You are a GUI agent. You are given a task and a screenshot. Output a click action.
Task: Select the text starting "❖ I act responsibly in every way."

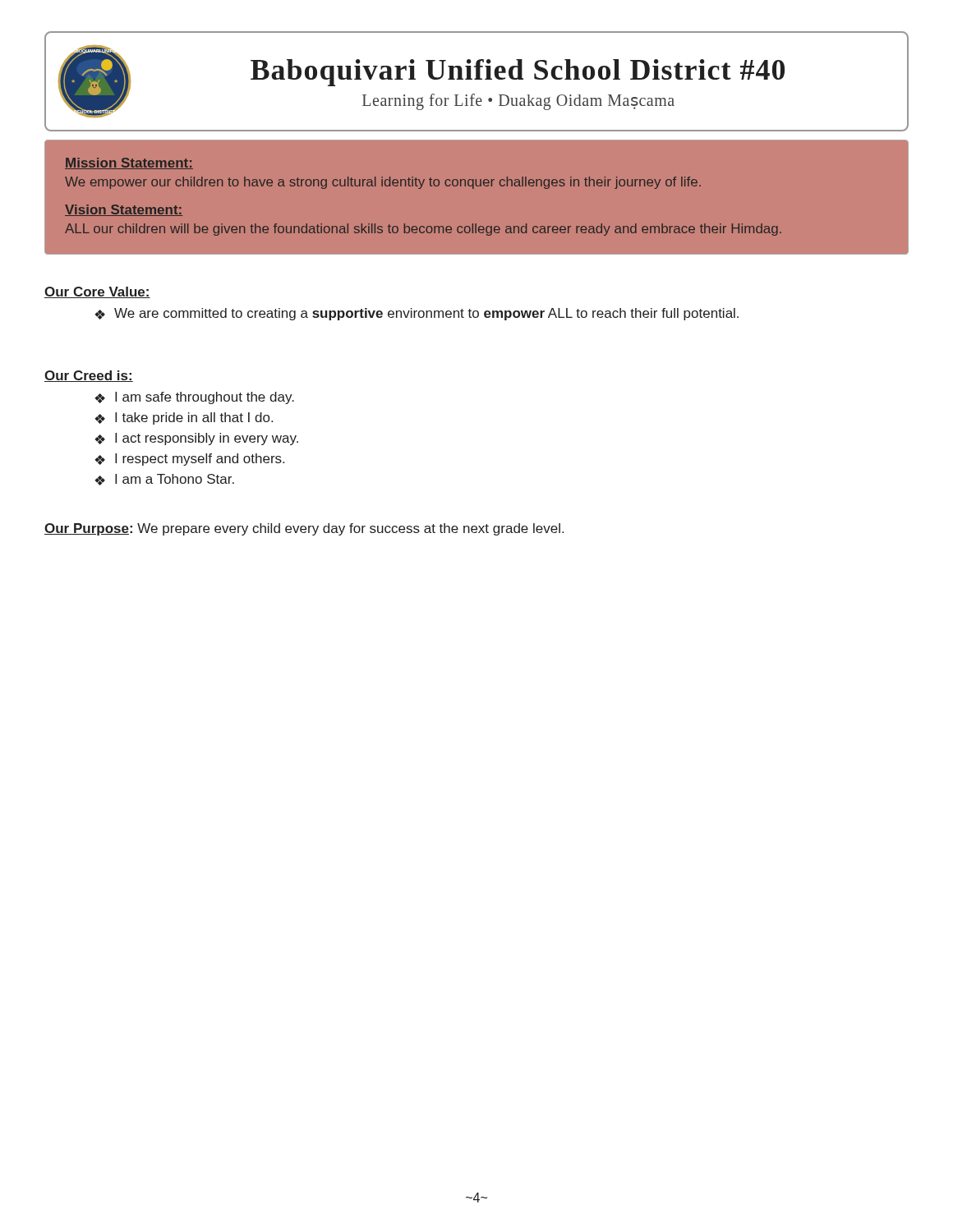click(197, 439)
